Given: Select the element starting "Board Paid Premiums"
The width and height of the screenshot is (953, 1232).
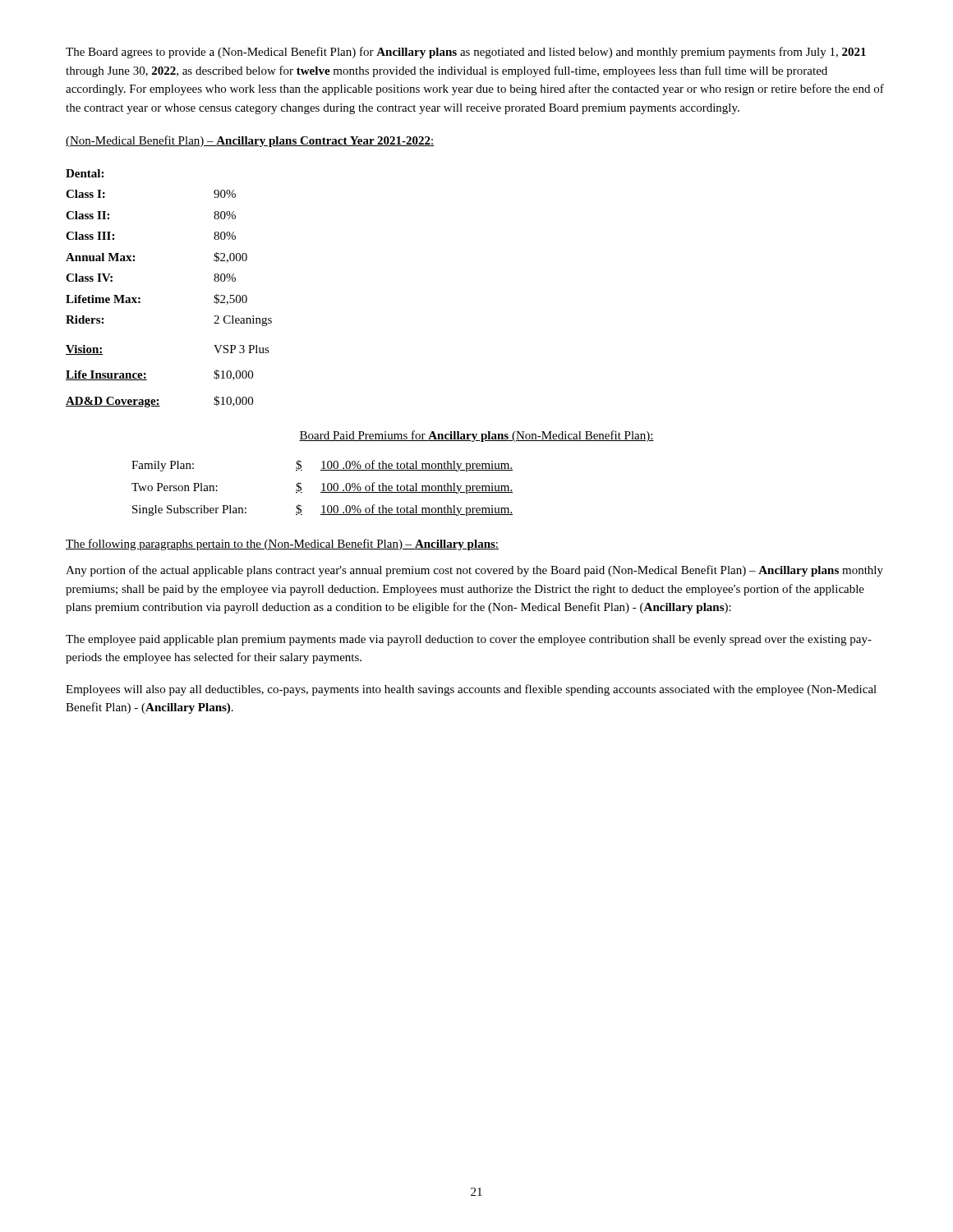Looking at the screenshot, I should tap(476, 435).
